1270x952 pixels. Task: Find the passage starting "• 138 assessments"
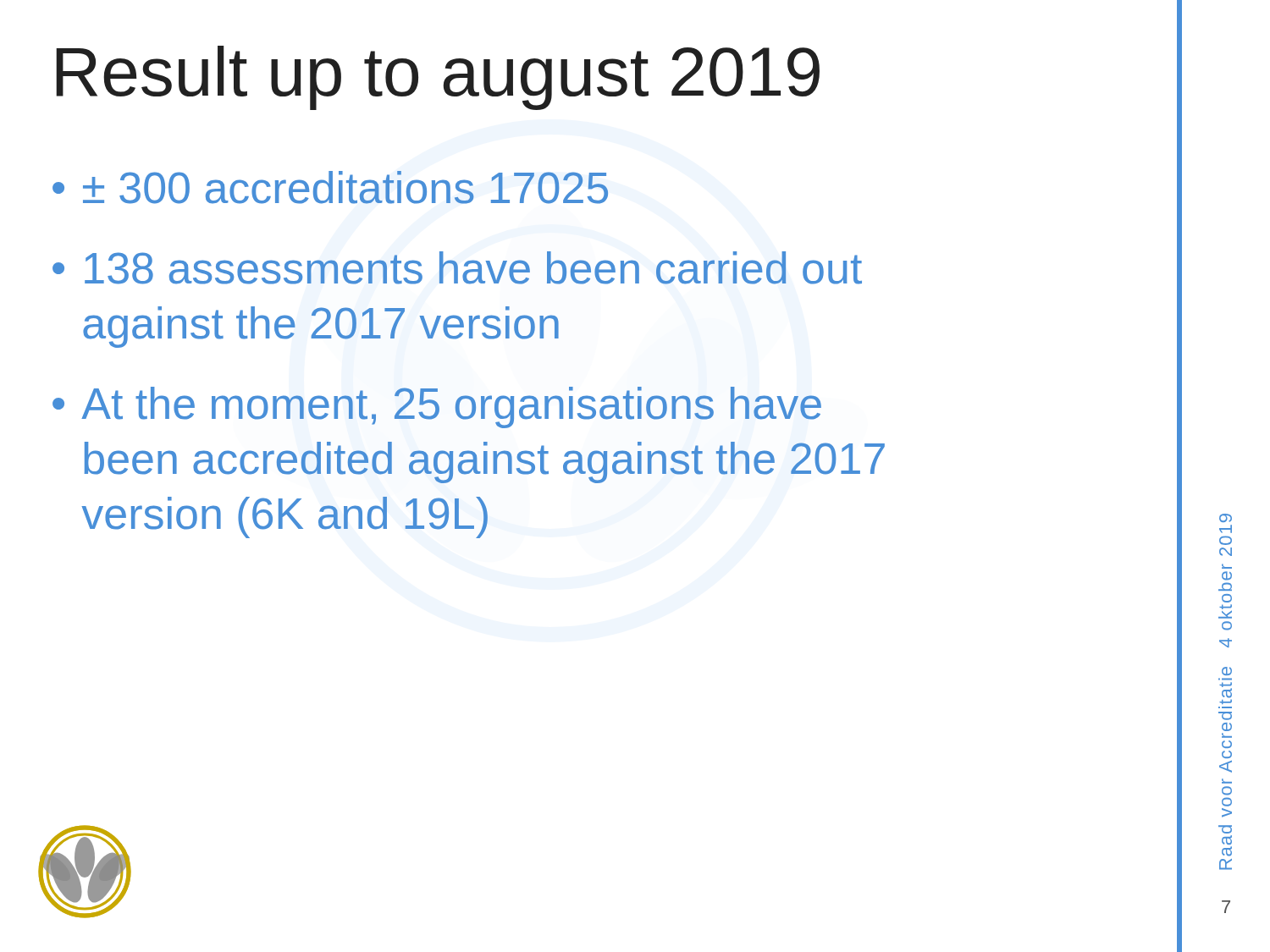tap(457, 296)
